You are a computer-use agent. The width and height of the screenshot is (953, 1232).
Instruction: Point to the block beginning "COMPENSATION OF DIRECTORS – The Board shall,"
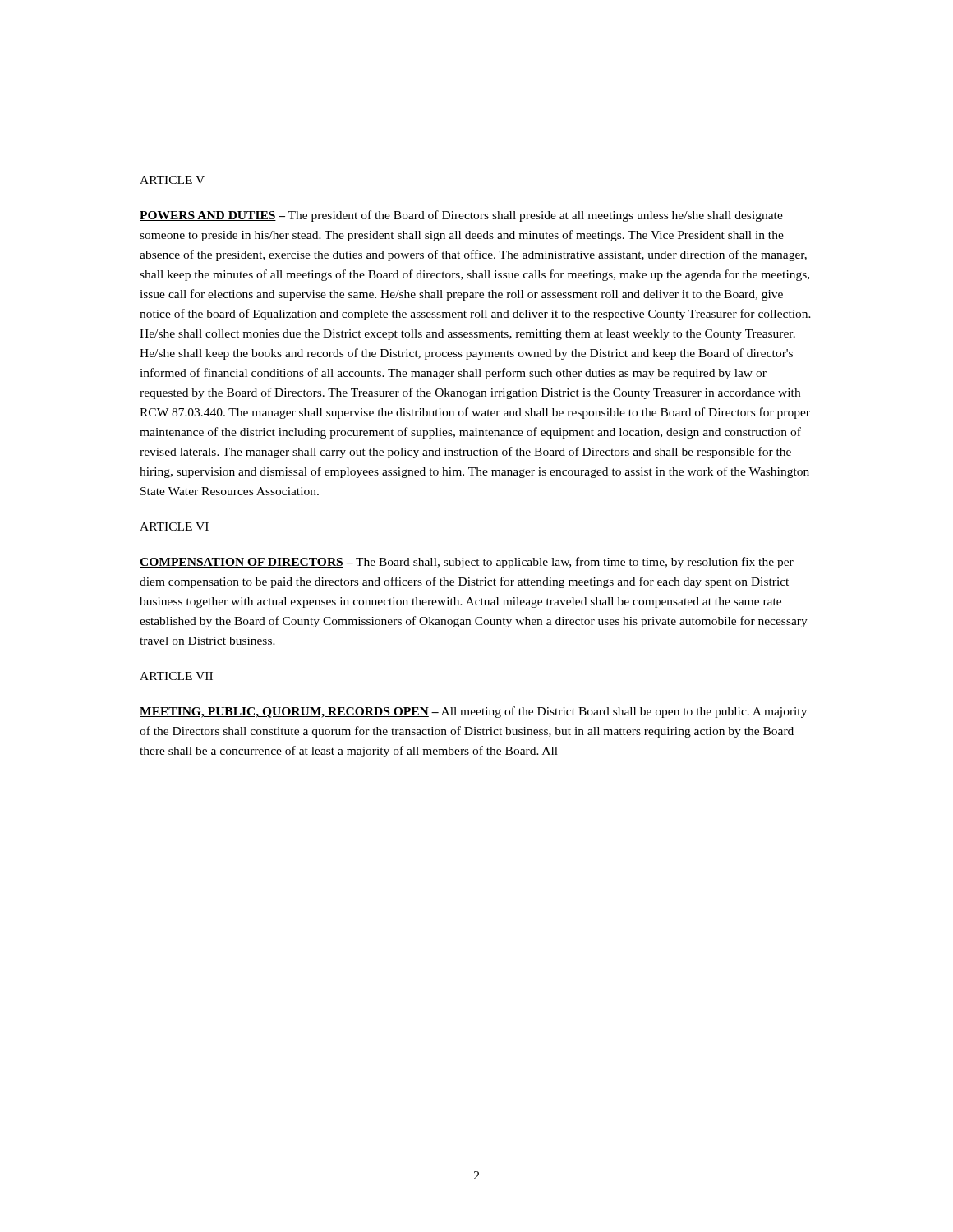476,601
